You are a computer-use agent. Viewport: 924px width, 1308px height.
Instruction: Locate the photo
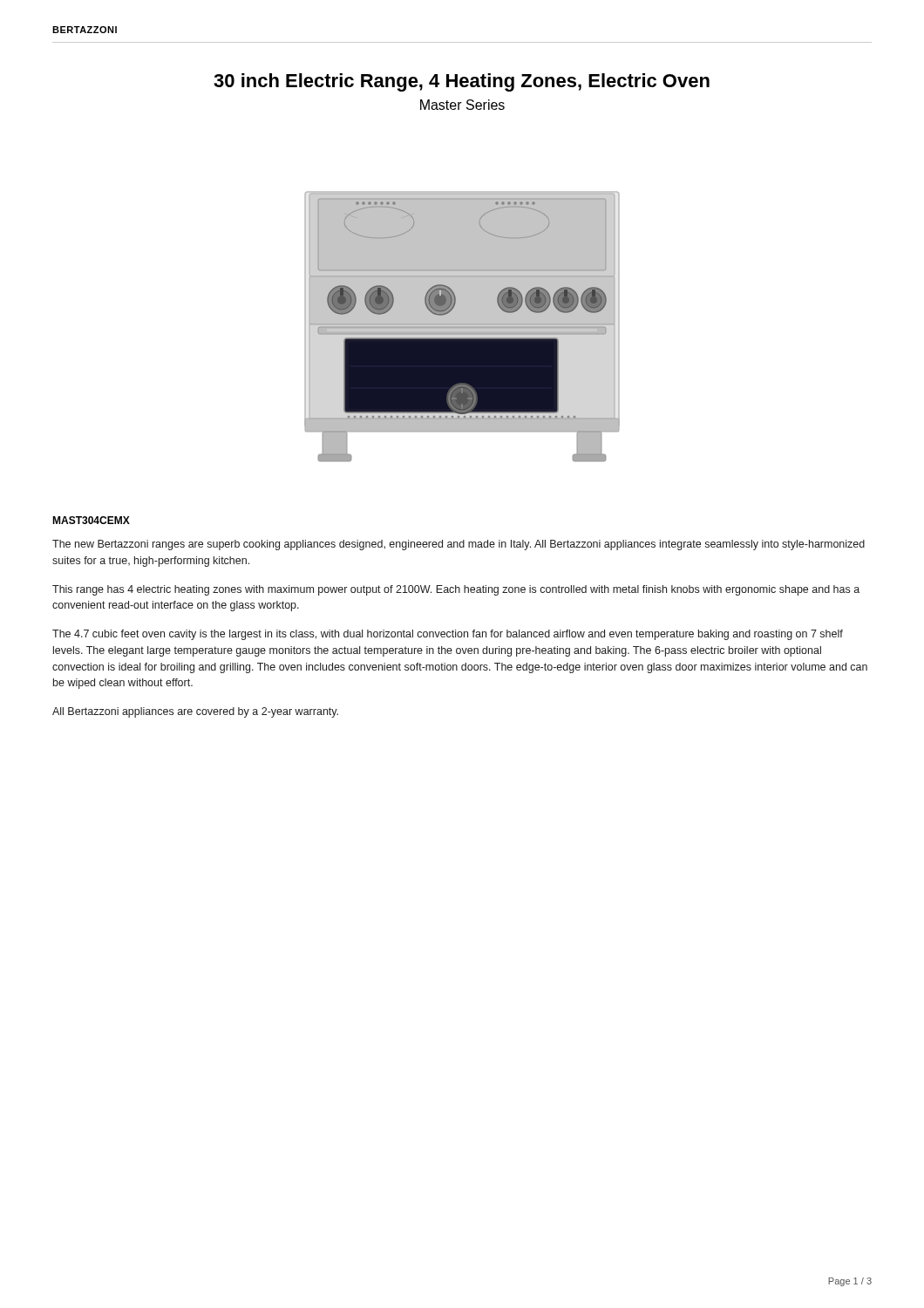coord(462,301)
